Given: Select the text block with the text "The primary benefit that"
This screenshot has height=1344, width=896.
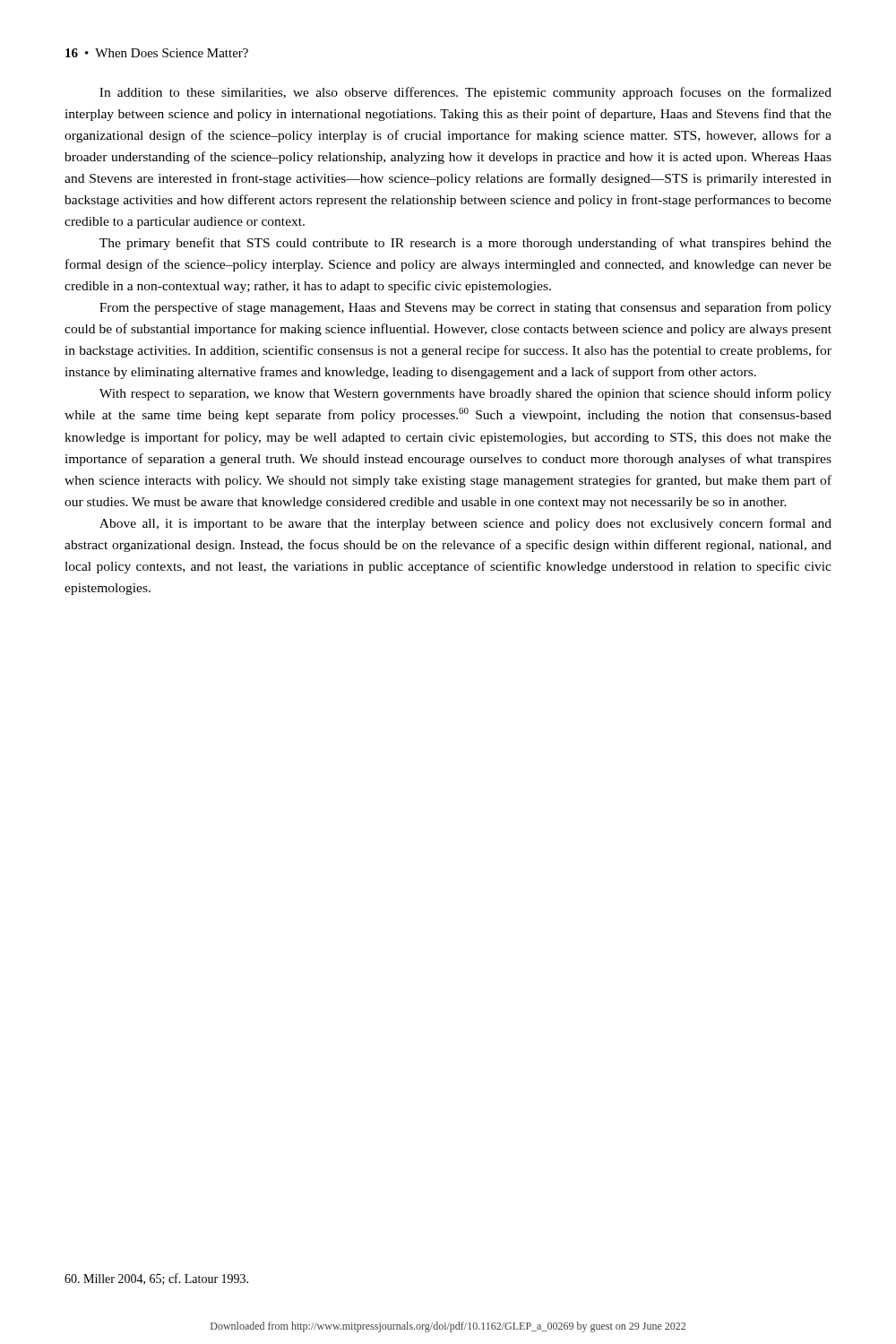Looking at the screenshot, I should coord(448,265).
